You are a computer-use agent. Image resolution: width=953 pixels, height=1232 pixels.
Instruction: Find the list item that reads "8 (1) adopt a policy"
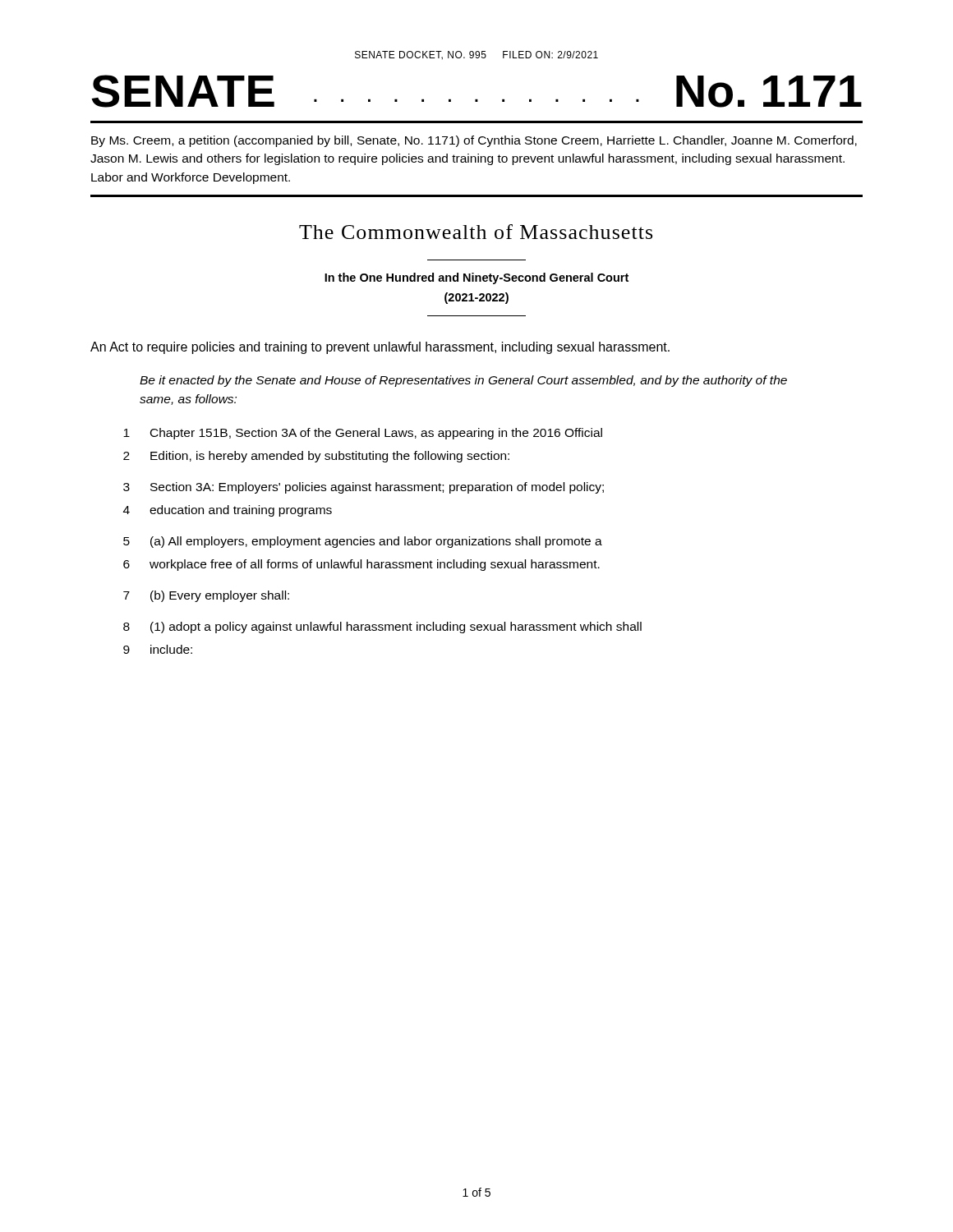point(476,627)
